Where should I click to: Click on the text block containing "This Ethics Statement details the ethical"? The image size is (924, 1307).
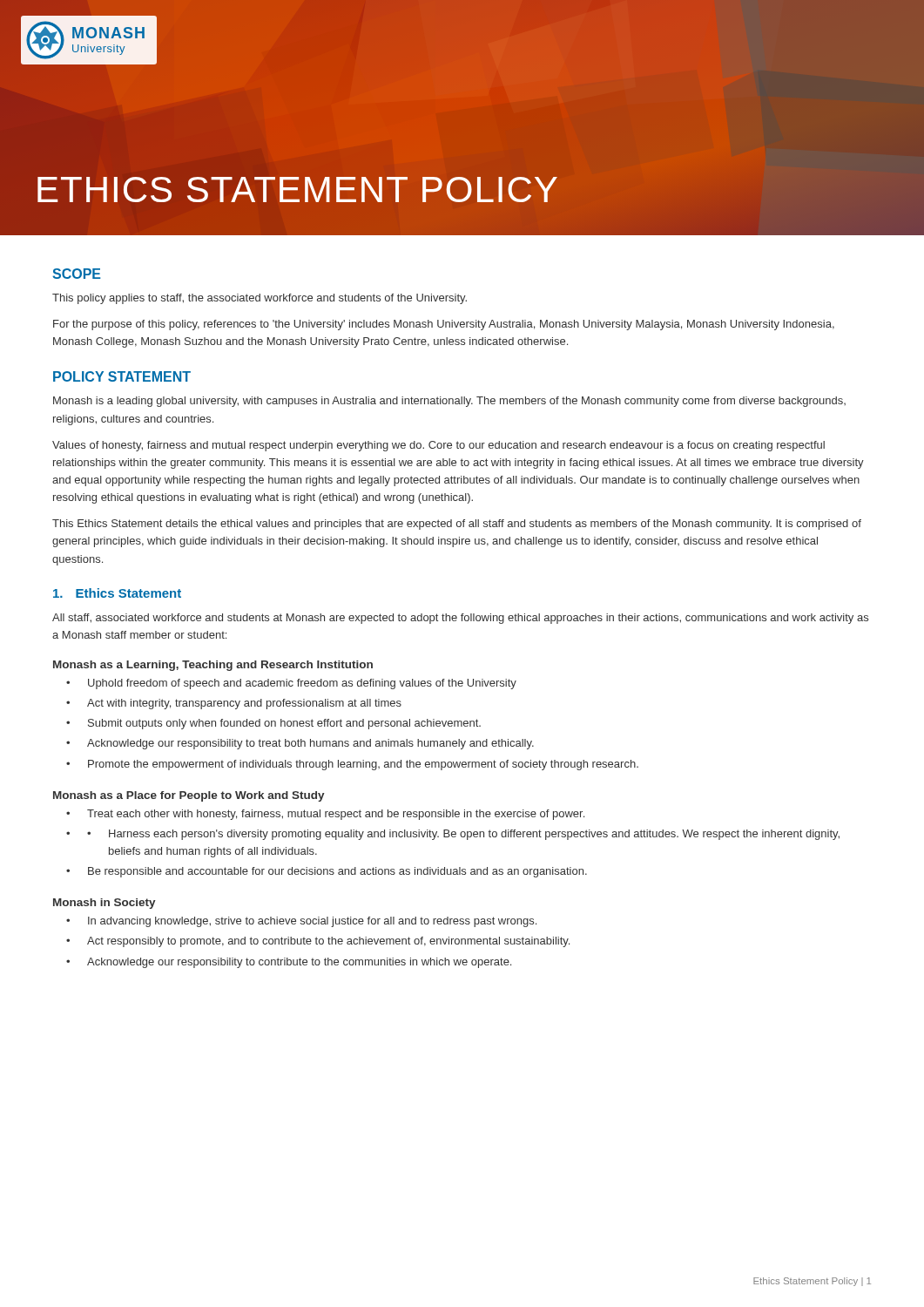point(457,541)
